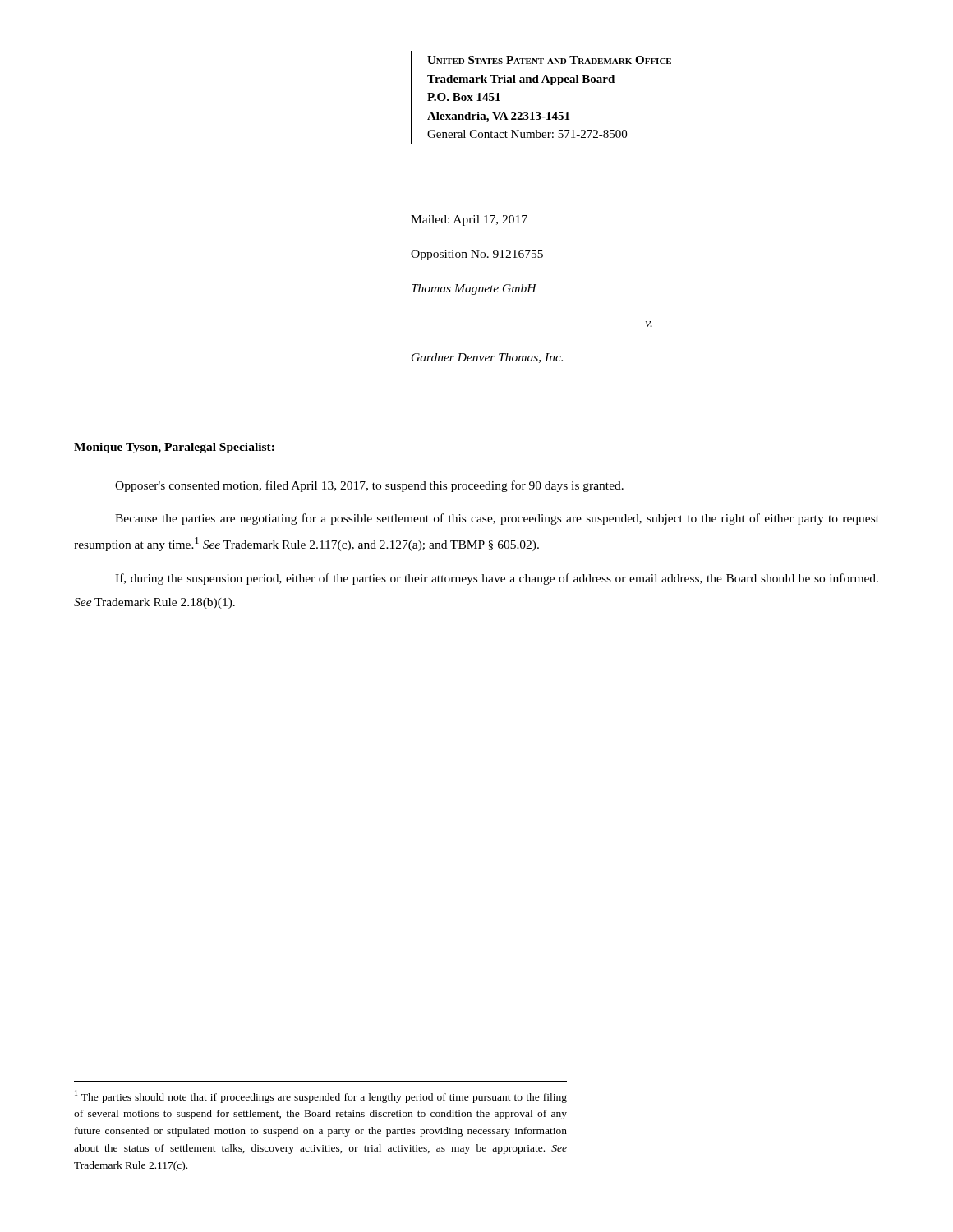Image resolution: width=953 pixels, height=1232 pixels.
Task: Locate the text block starting "If, during the suspension period, either of the"
Action: (x=476, y=589)
